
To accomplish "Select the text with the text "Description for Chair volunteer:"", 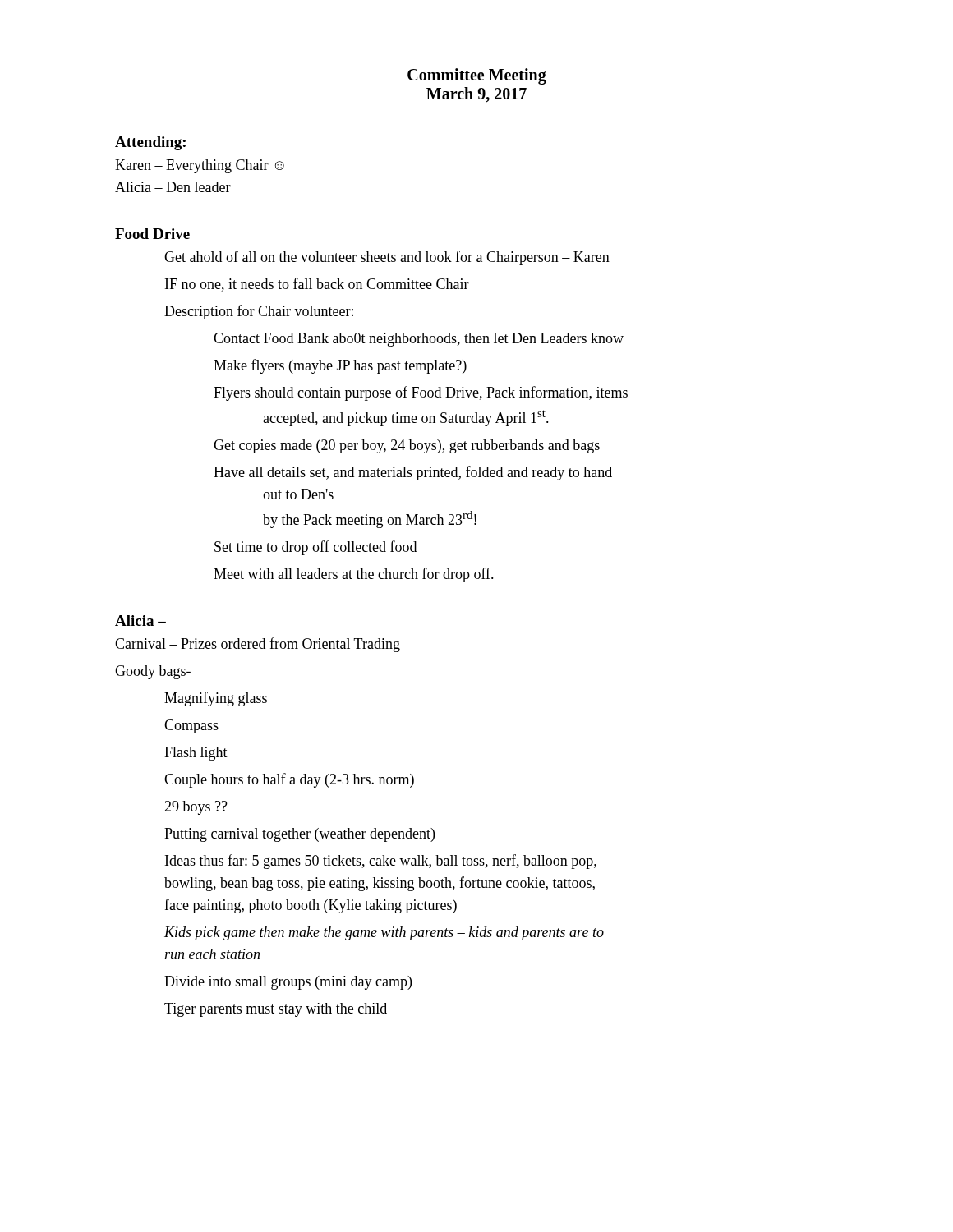I will 259,311.
